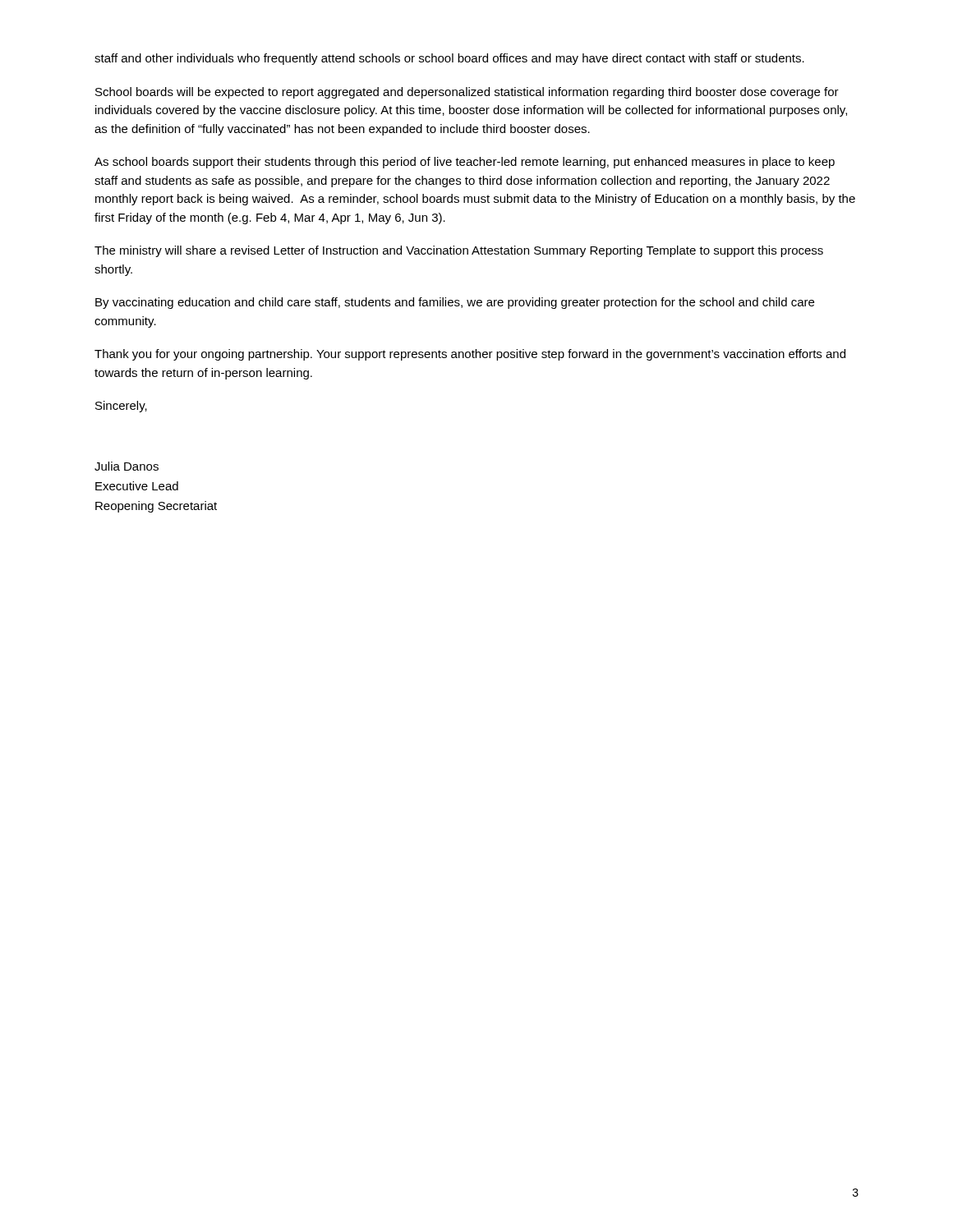Select the text block starting "staff and other individuals"
953x1232 pixels.
tap(450, 58)
